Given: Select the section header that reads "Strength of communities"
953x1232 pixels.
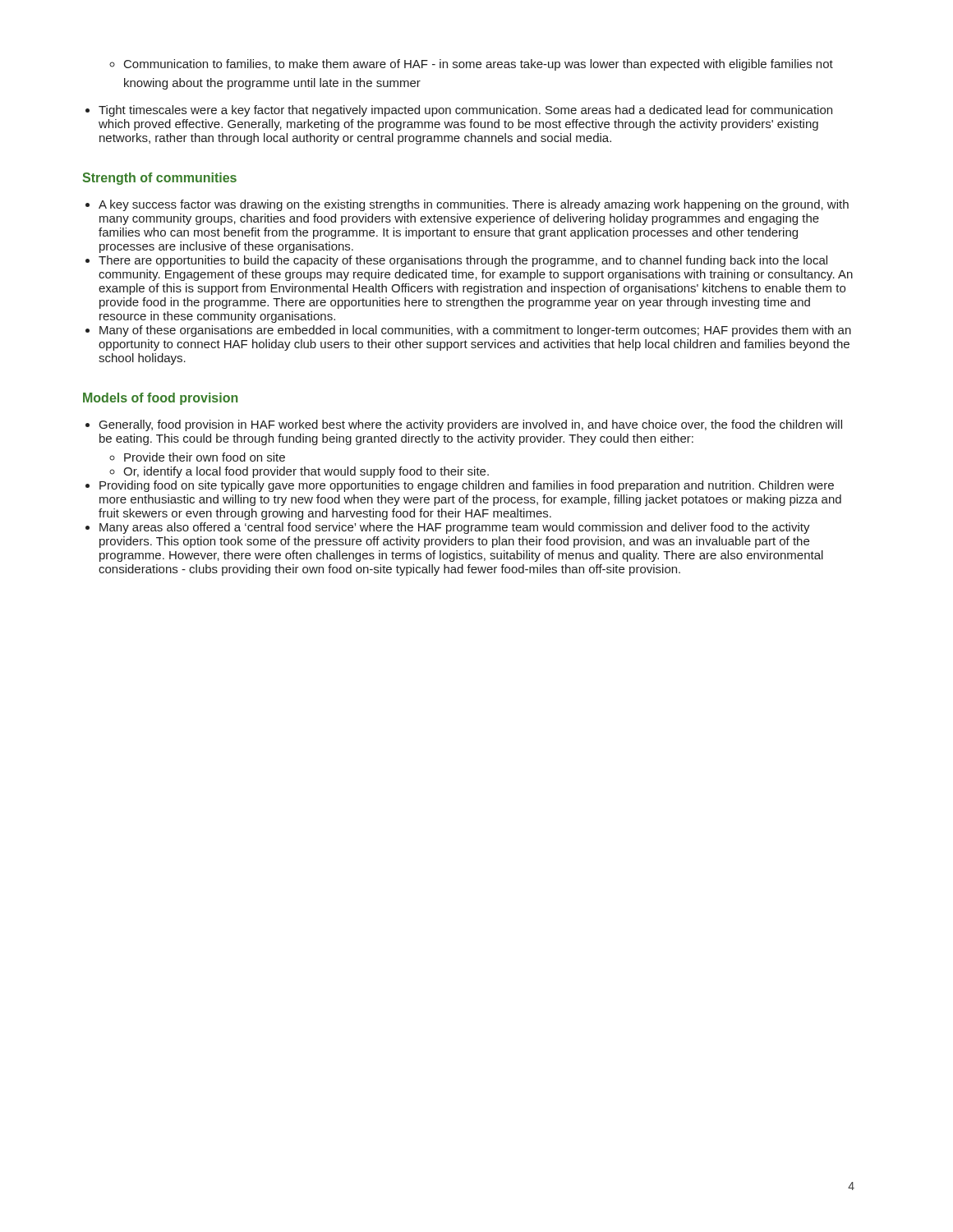Looking at the screenshot, I should (x=160, y=177).
